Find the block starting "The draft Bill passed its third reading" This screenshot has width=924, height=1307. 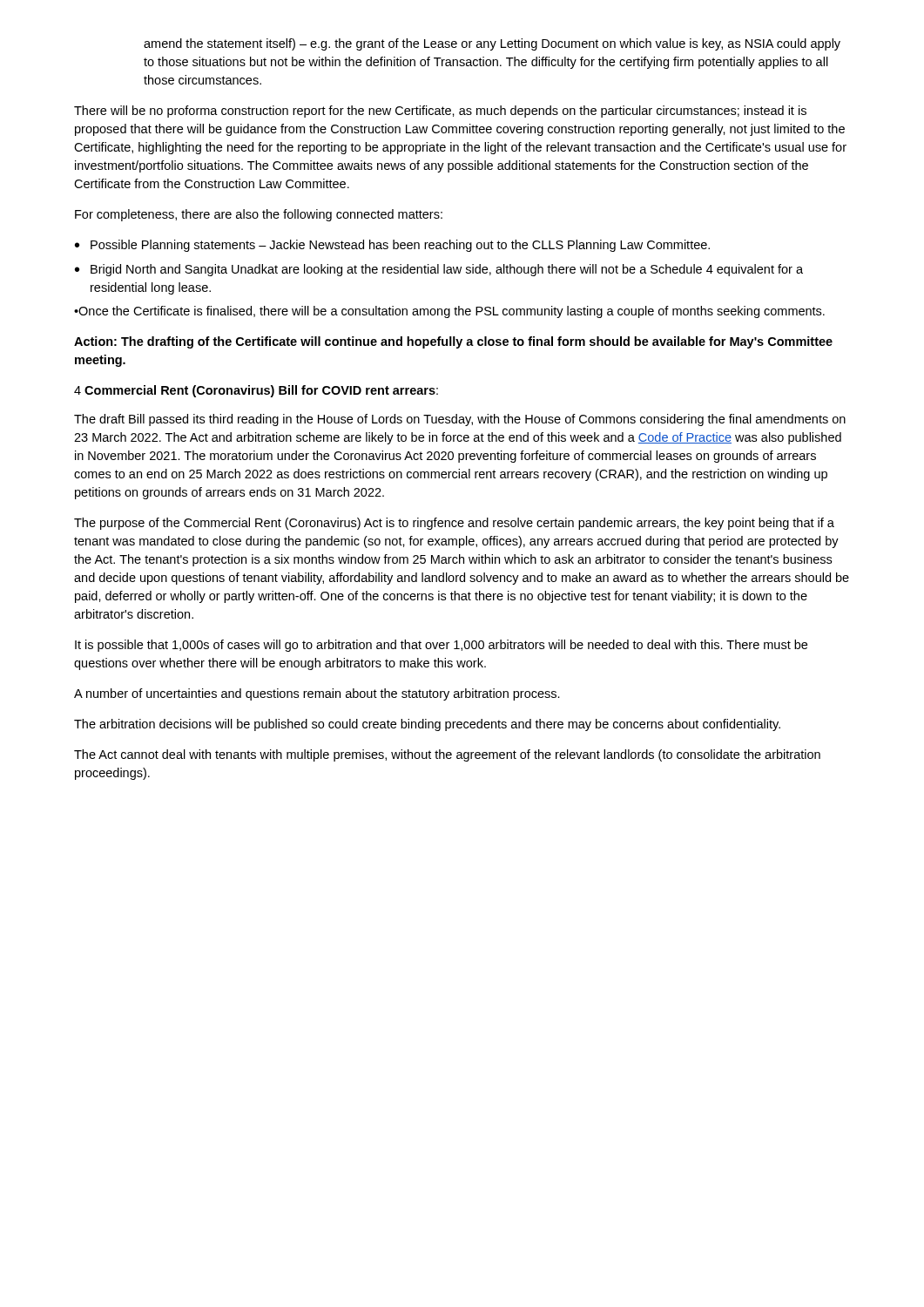pos(460,456)
